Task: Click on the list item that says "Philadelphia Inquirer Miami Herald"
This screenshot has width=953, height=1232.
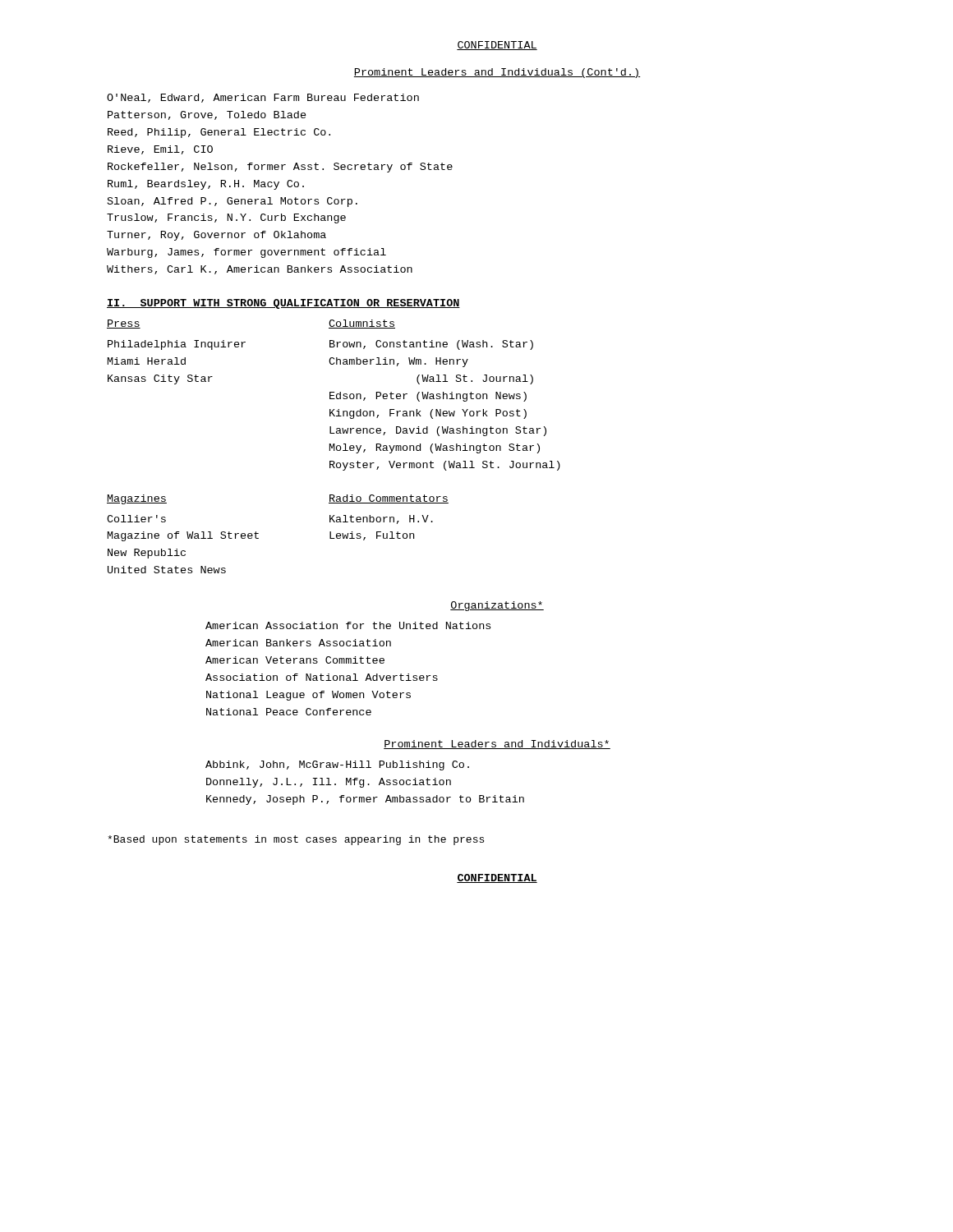Action: pos(177,362)
